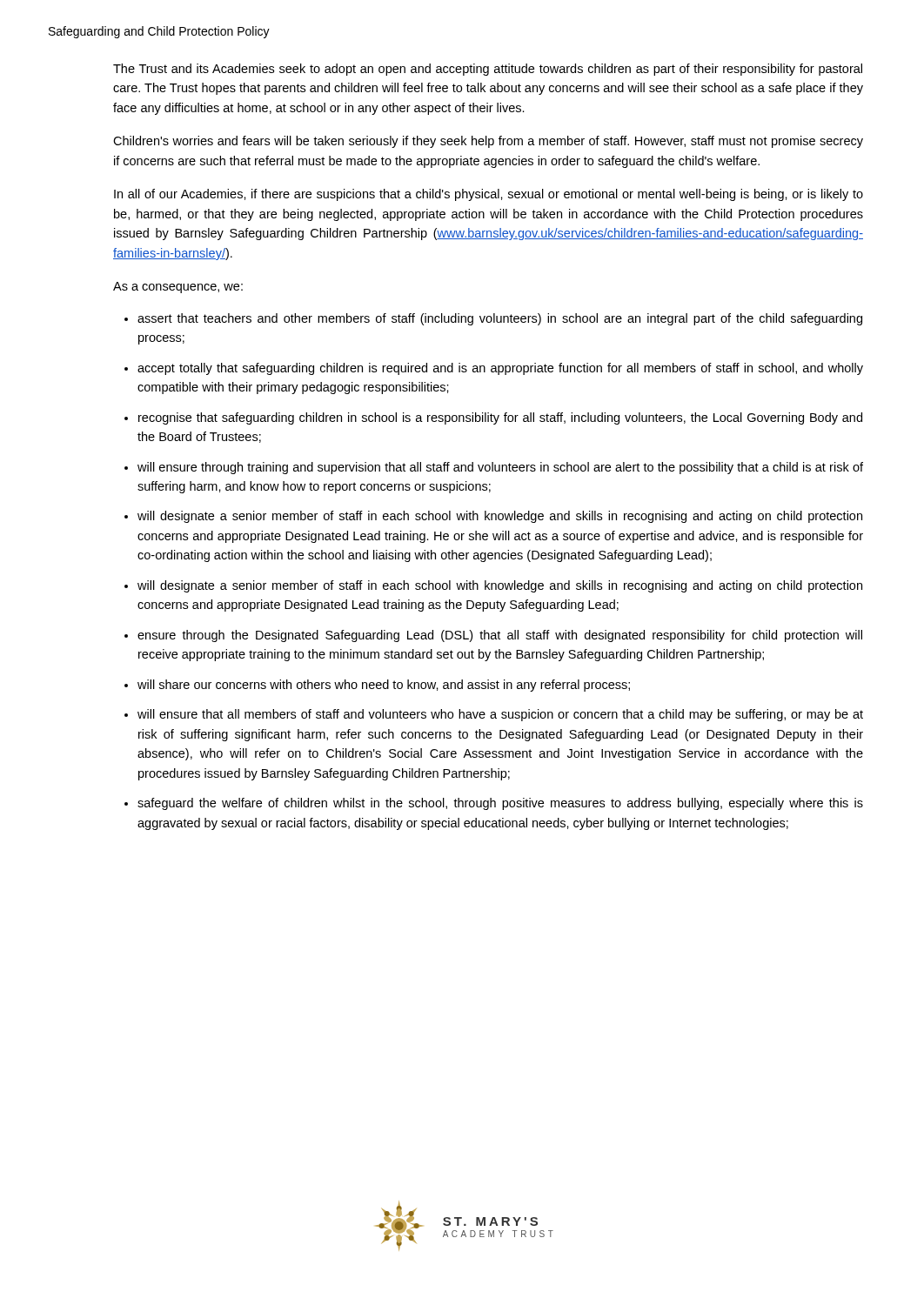Screen dimensions: 1305x924
Task: Locate the list item with the text "will ensure through training and"
Action: point(500,477)
